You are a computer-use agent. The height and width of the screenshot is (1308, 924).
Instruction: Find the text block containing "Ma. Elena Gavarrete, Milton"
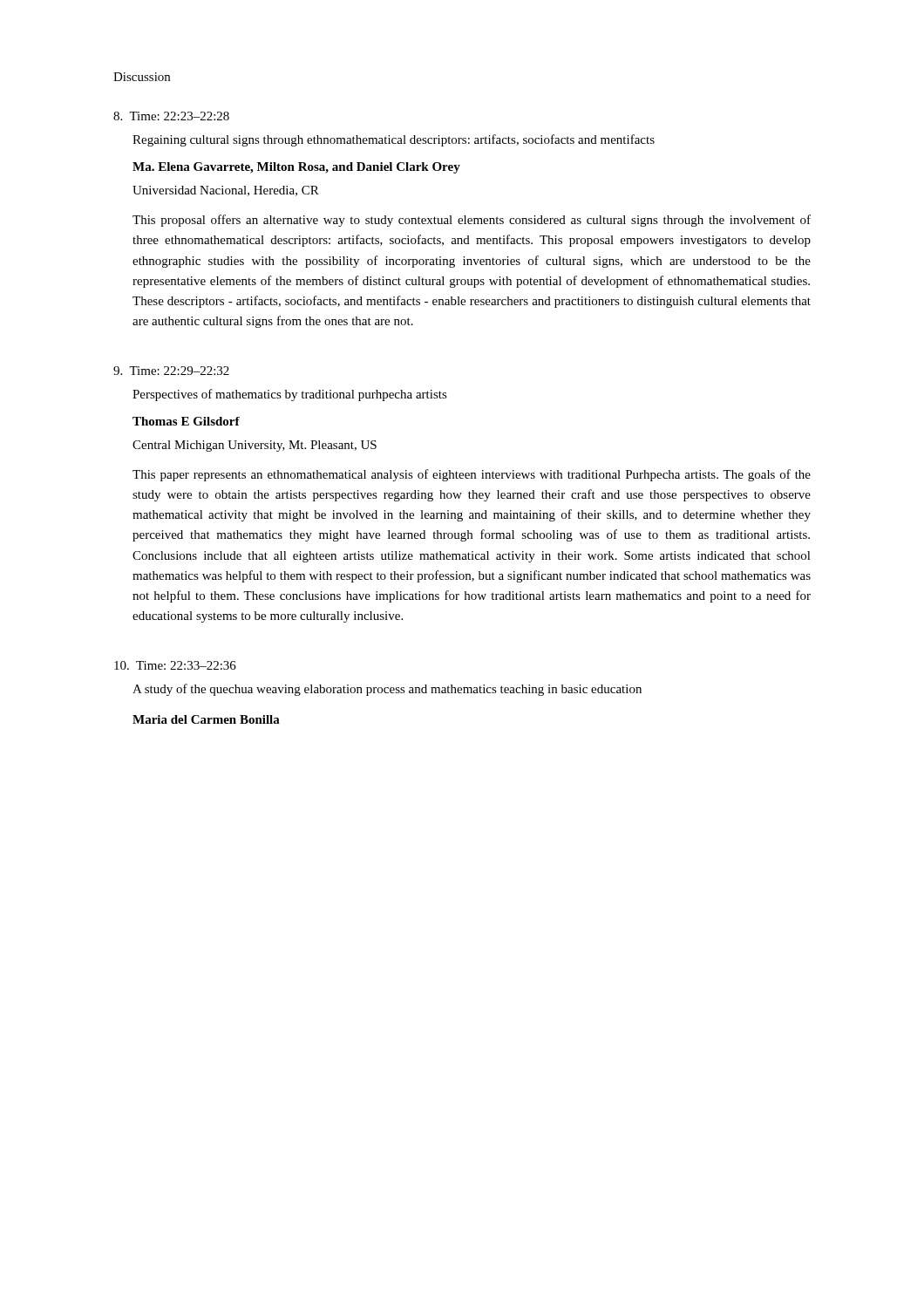tap(296, 167)
